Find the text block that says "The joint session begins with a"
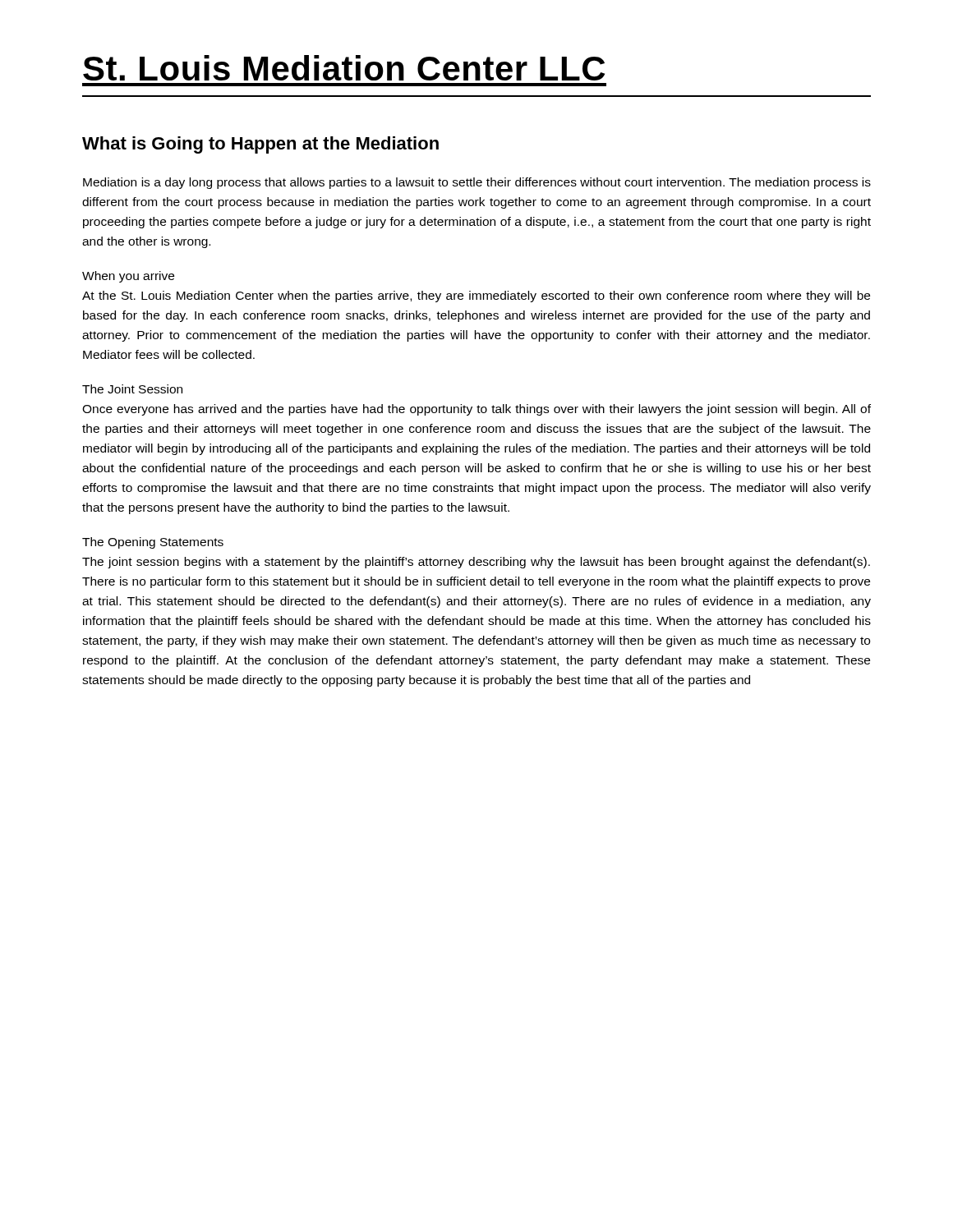This screenshot has width=953, height=1232. pyautogui.click(x=476, y=621)
